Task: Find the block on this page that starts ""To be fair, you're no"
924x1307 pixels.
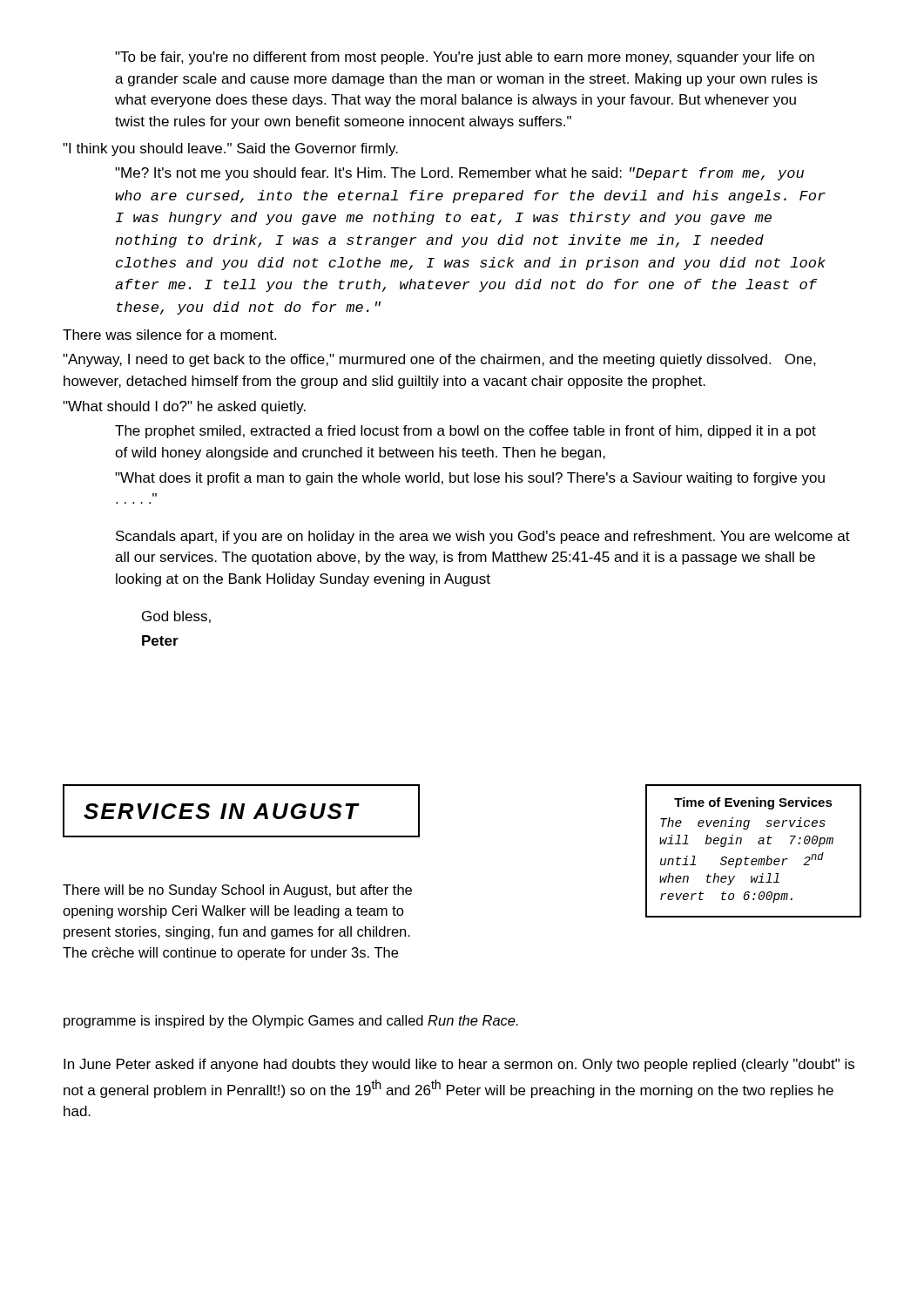Action: (x=471, y=90)
